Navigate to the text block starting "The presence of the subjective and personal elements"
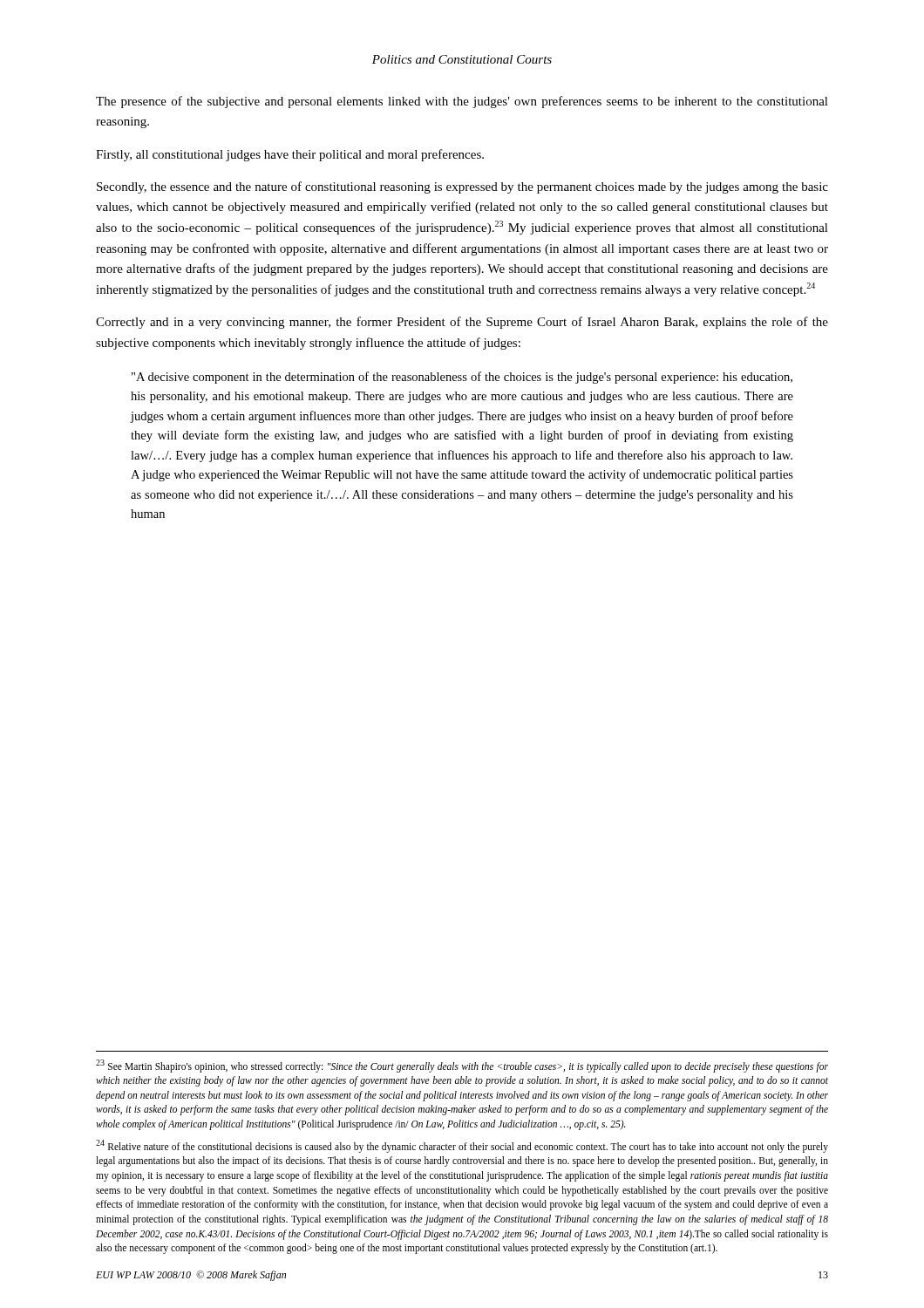Image resolution: width=924 pixels, height=1308 pixels. pyautogui.click(x=462, y=111)
